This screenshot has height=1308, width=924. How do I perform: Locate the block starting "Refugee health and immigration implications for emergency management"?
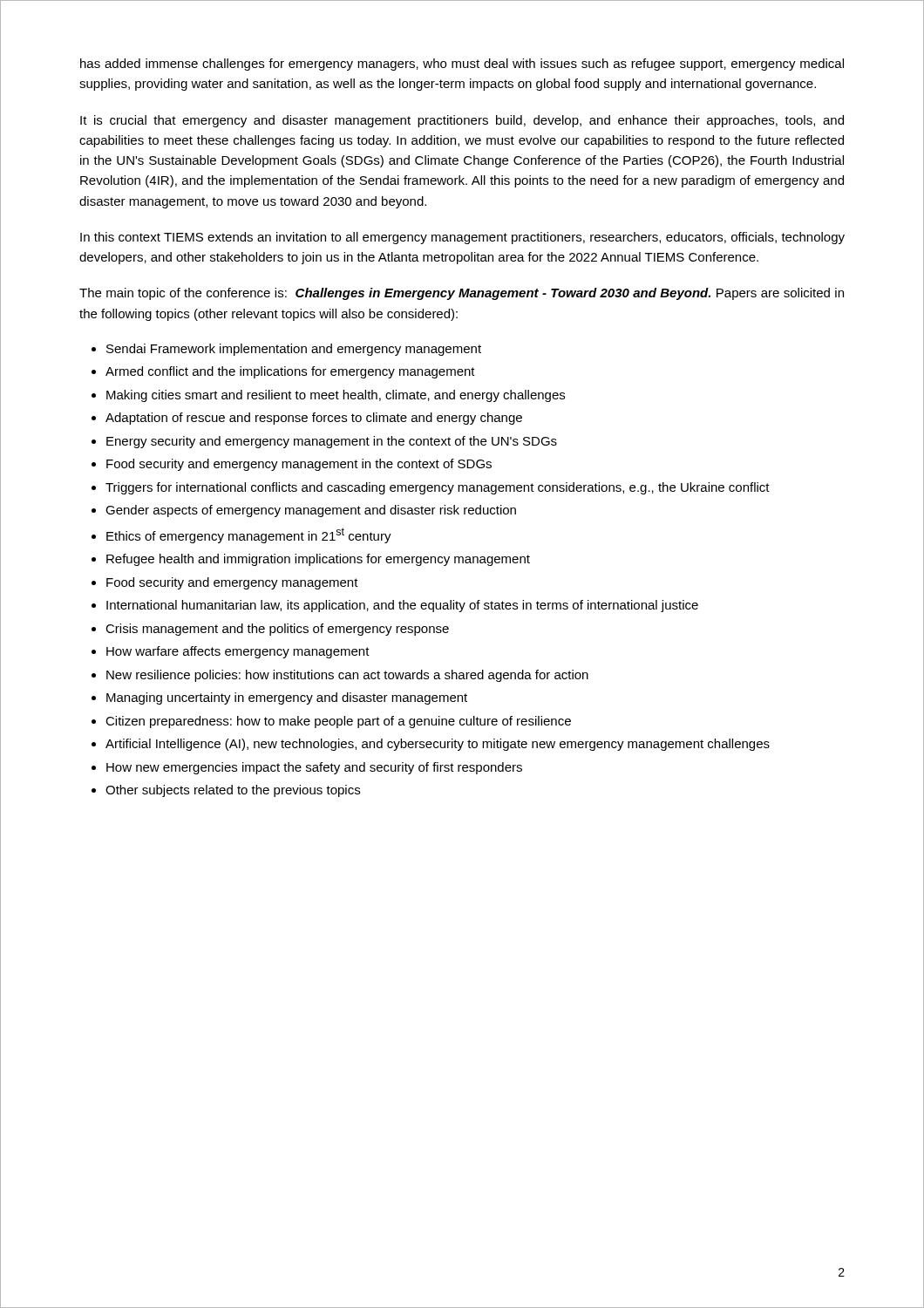click(x=318, y=559)
